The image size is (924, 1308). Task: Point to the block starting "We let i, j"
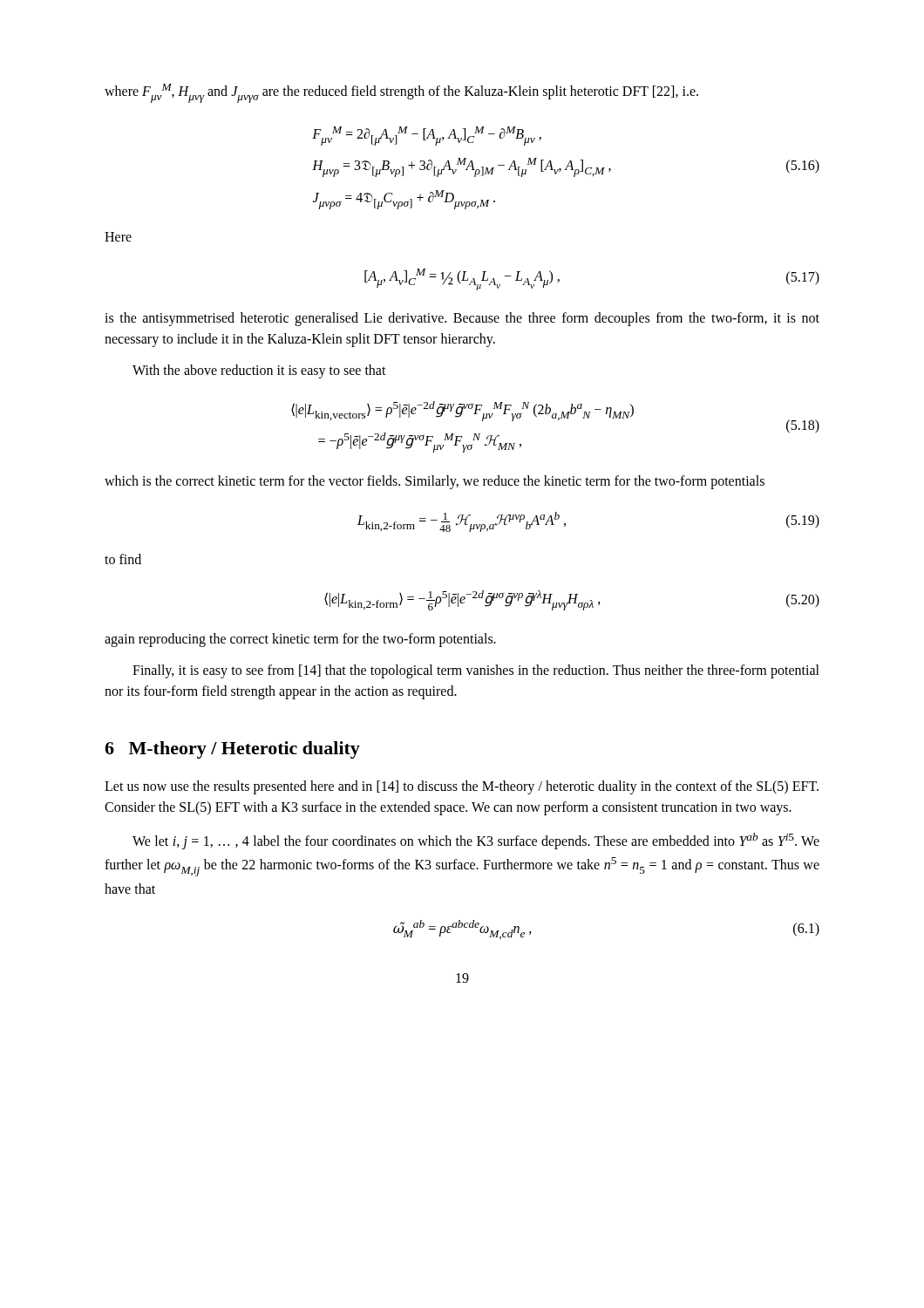(x=462, y=863)
